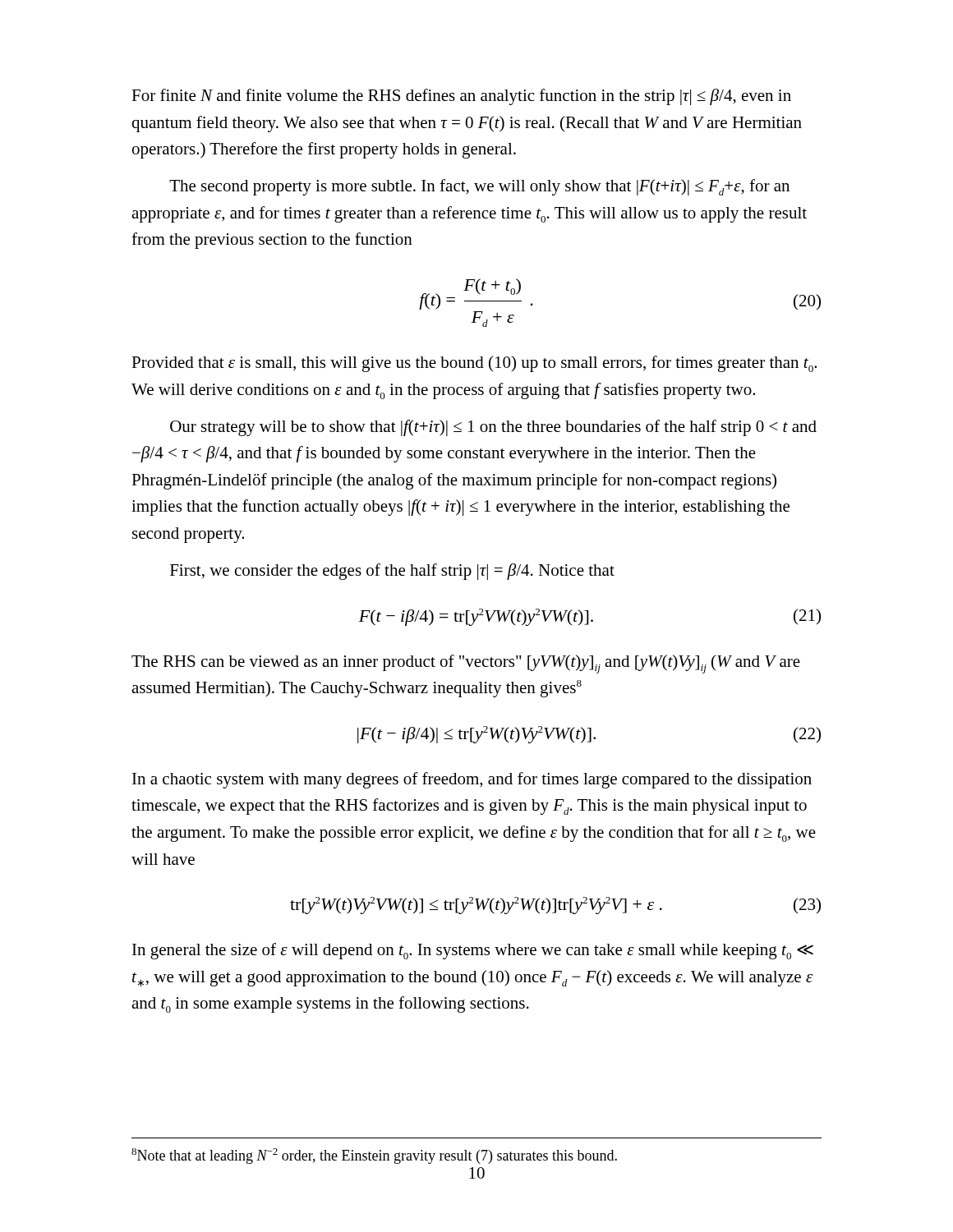Click on the text block that reads "In general the size of ε will"
Screen dimensions: 1232x953
473,978
